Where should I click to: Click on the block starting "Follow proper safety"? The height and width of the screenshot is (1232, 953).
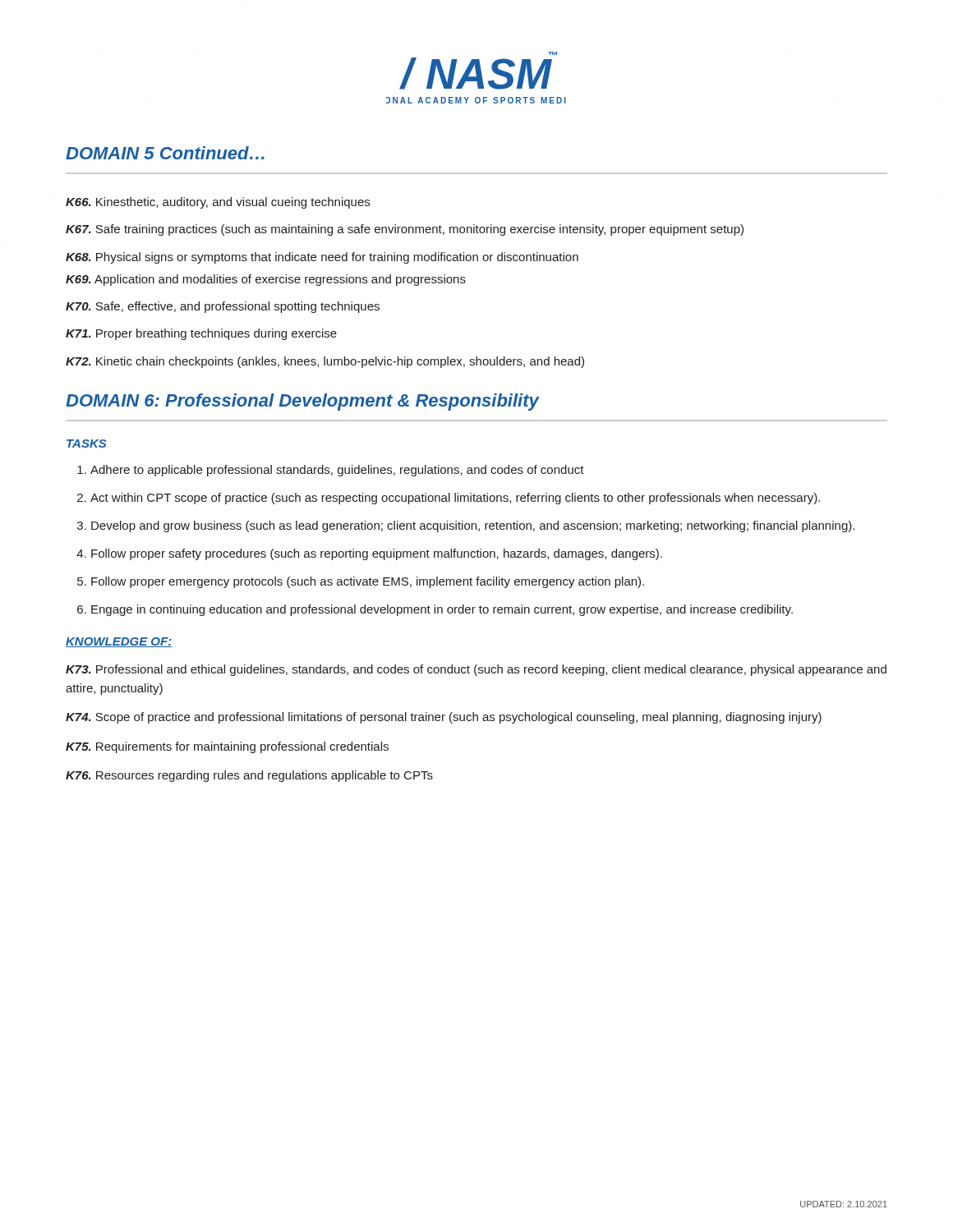(377, 553)
